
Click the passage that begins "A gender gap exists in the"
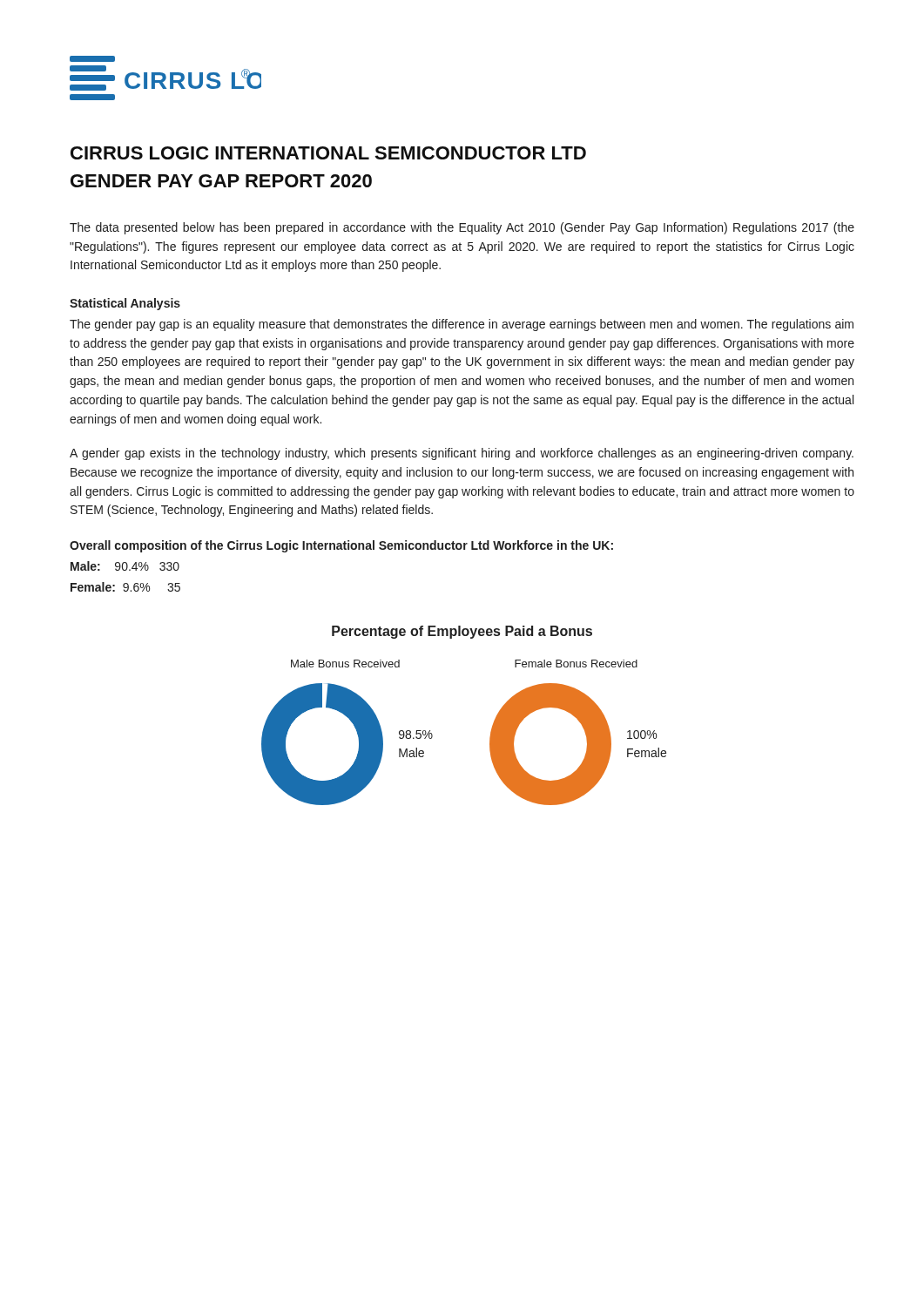pyautogui.click(x=462, y=482)
